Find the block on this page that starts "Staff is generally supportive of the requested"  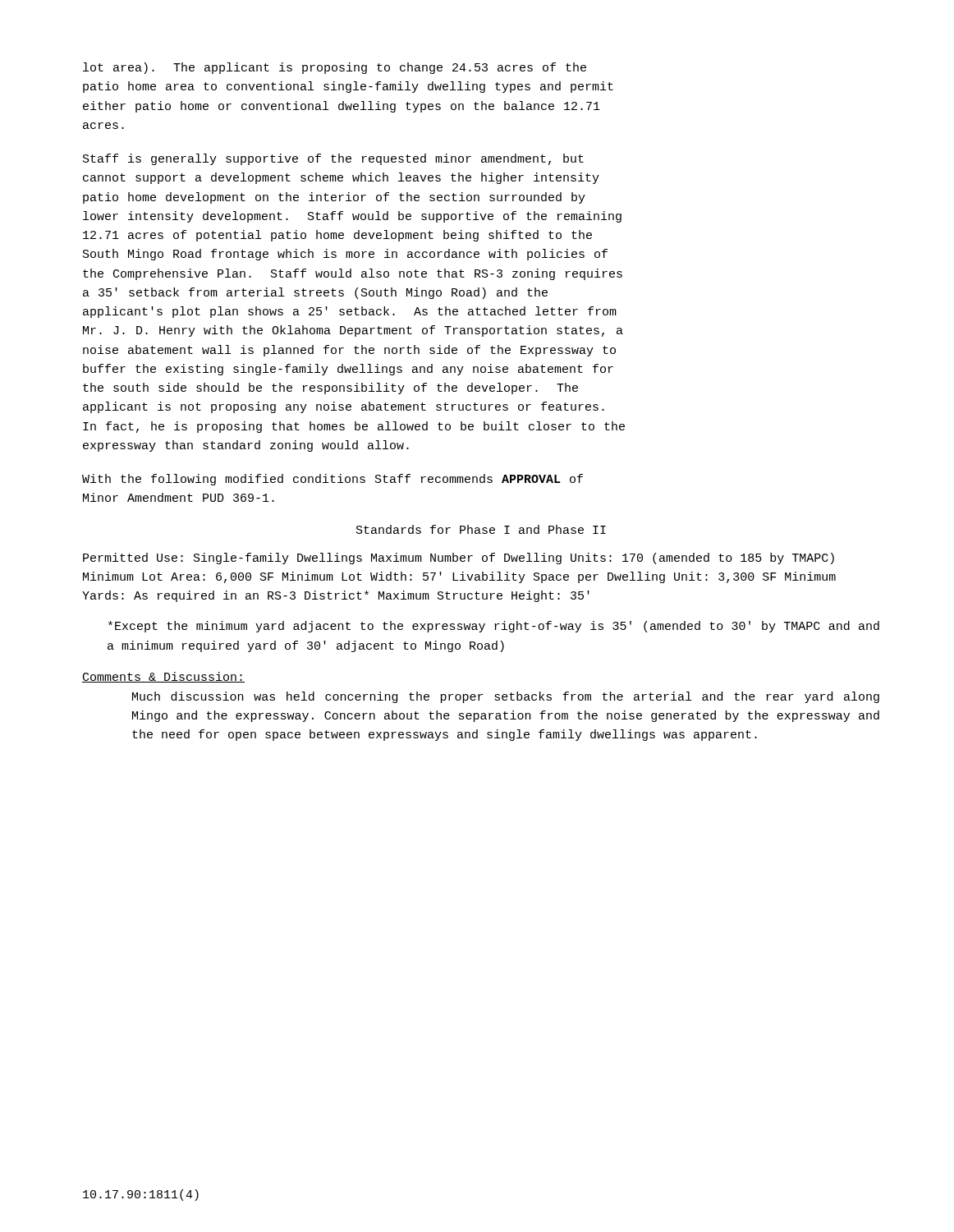click(x=354, y=303)
